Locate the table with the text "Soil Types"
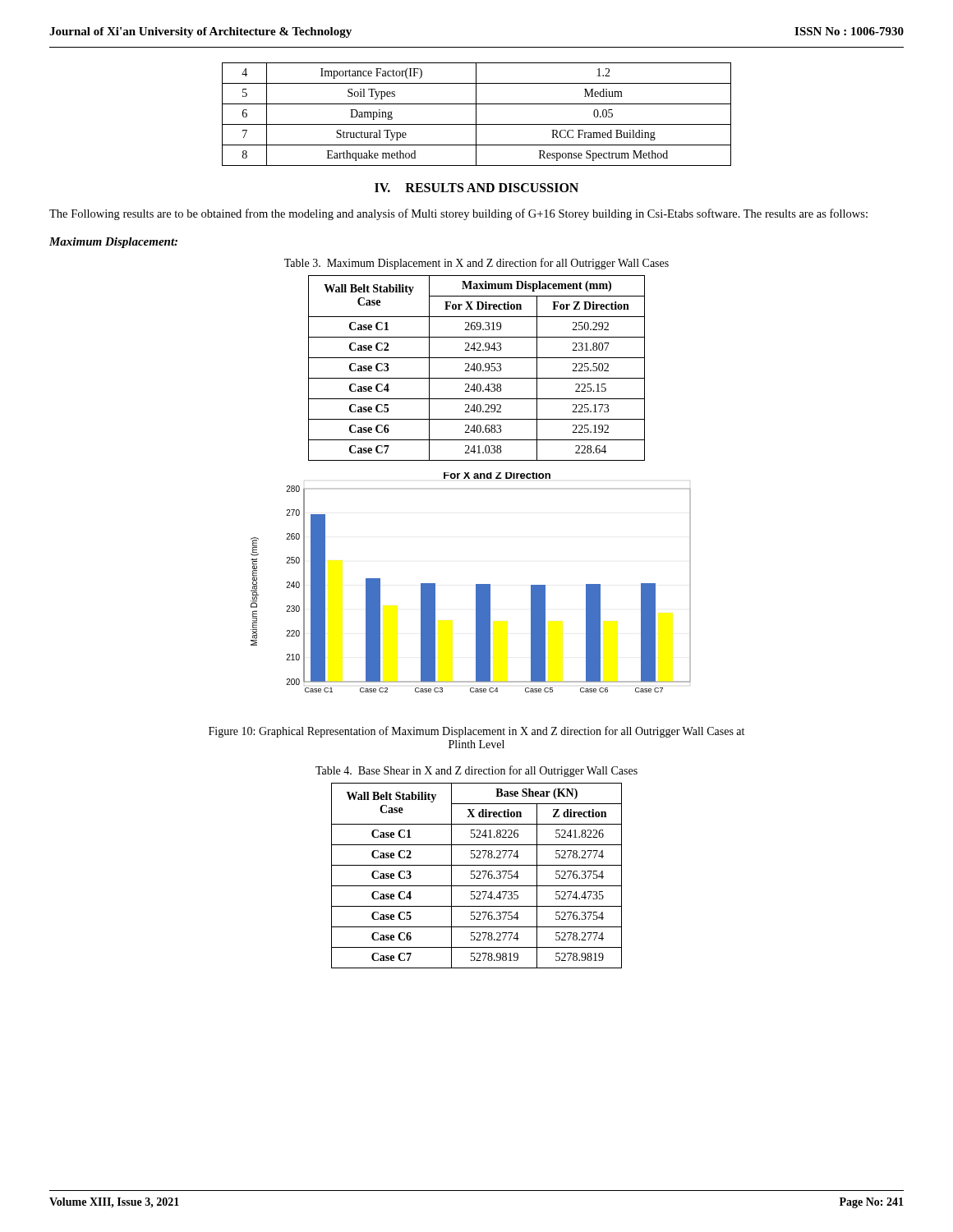 (x=476, y=114)
